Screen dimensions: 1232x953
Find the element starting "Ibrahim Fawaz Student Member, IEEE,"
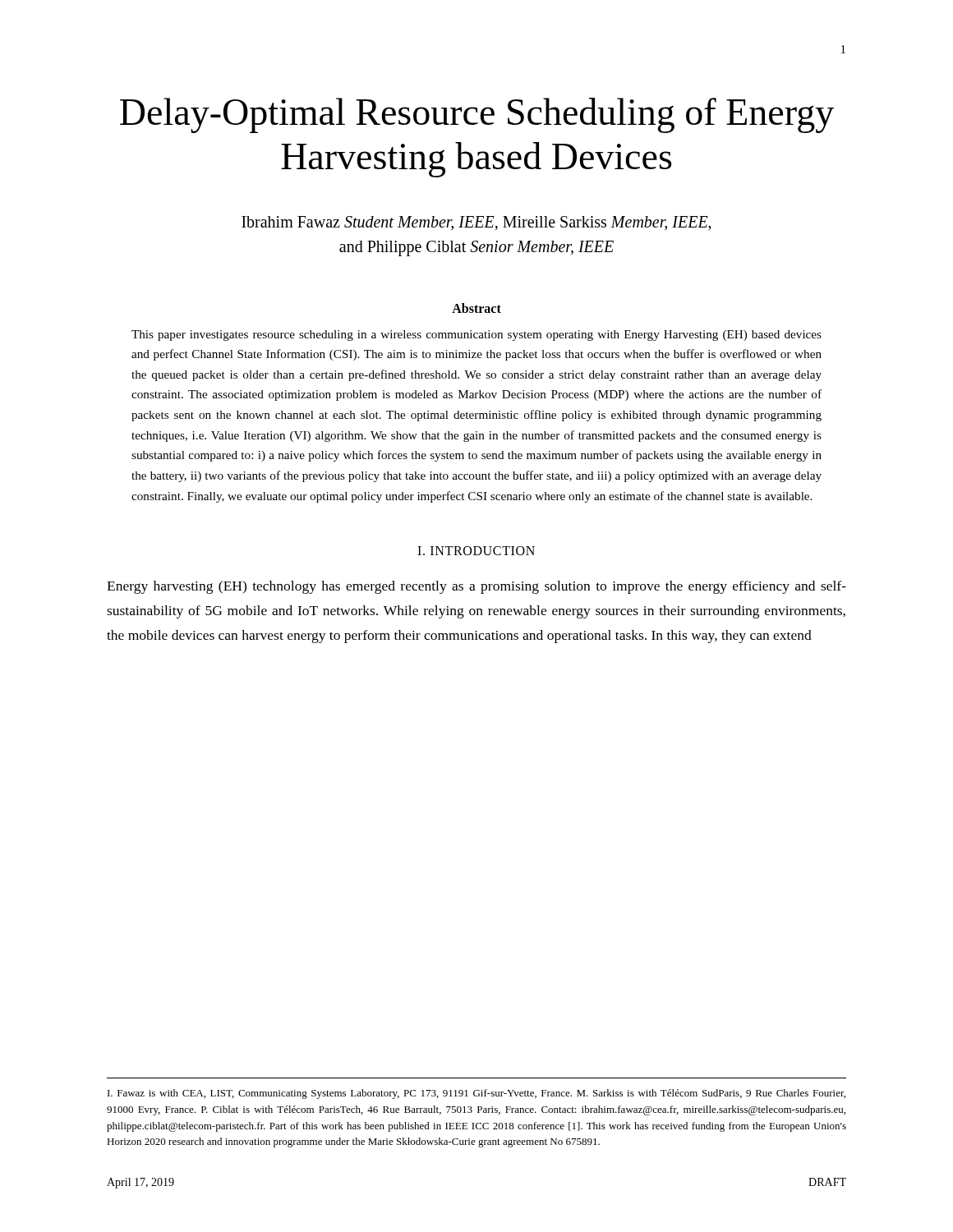pyautogui.click(x=476, y=234)
